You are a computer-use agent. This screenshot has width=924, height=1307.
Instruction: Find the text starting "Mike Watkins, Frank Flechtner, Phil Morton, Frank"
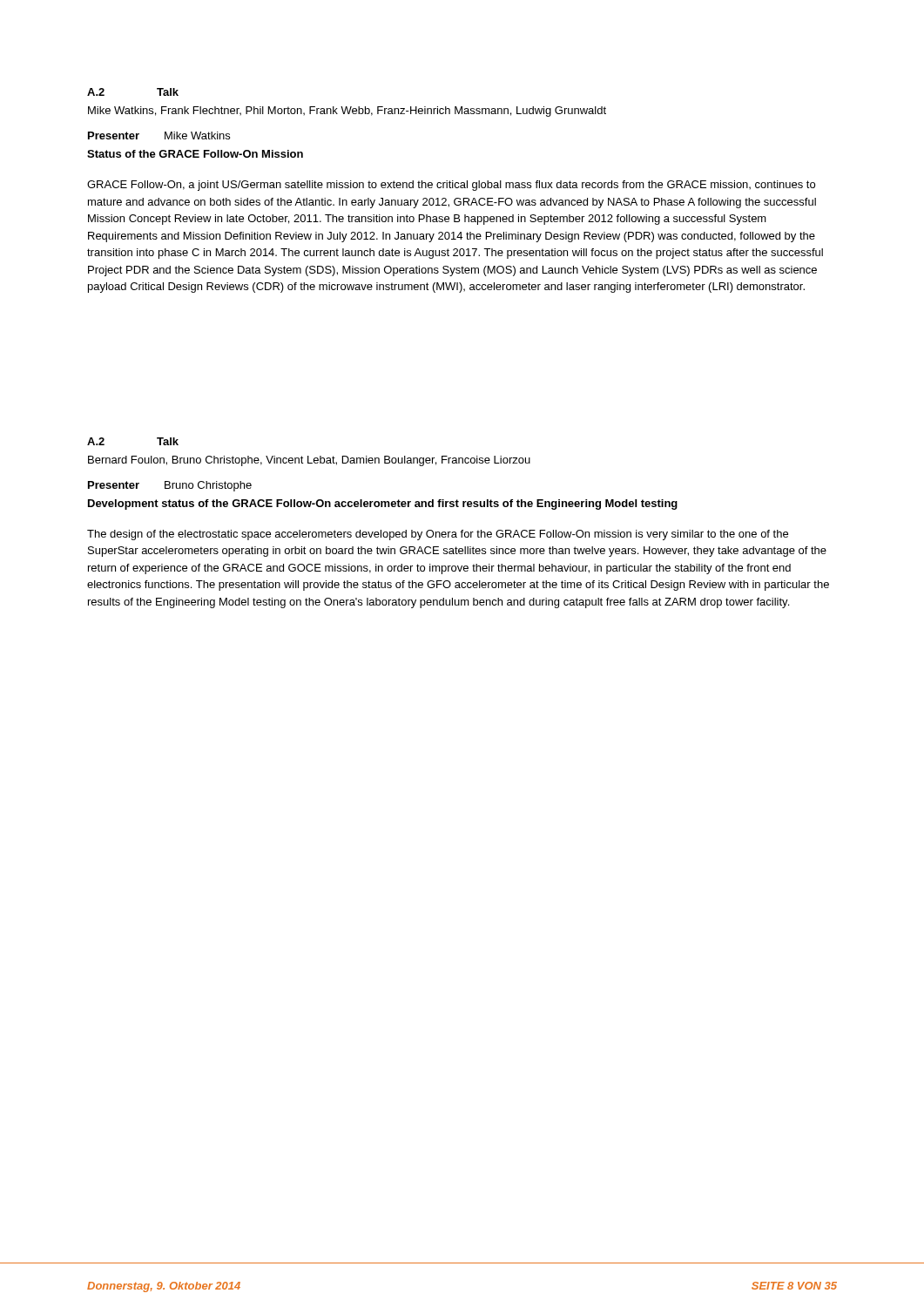tap(347, 110)
